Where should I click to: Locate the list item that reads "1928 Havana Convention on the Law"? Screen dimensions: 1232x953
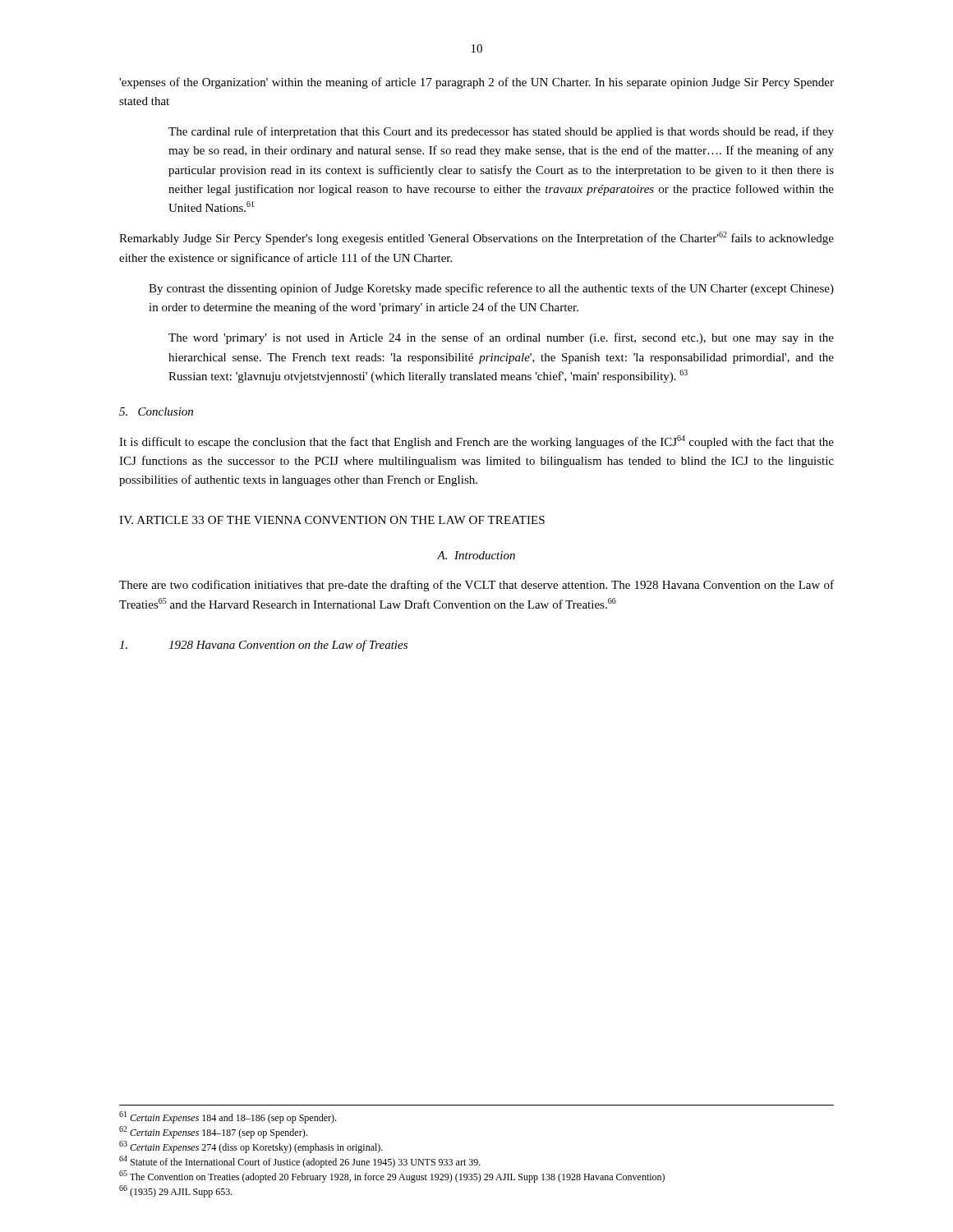[264, 645]
